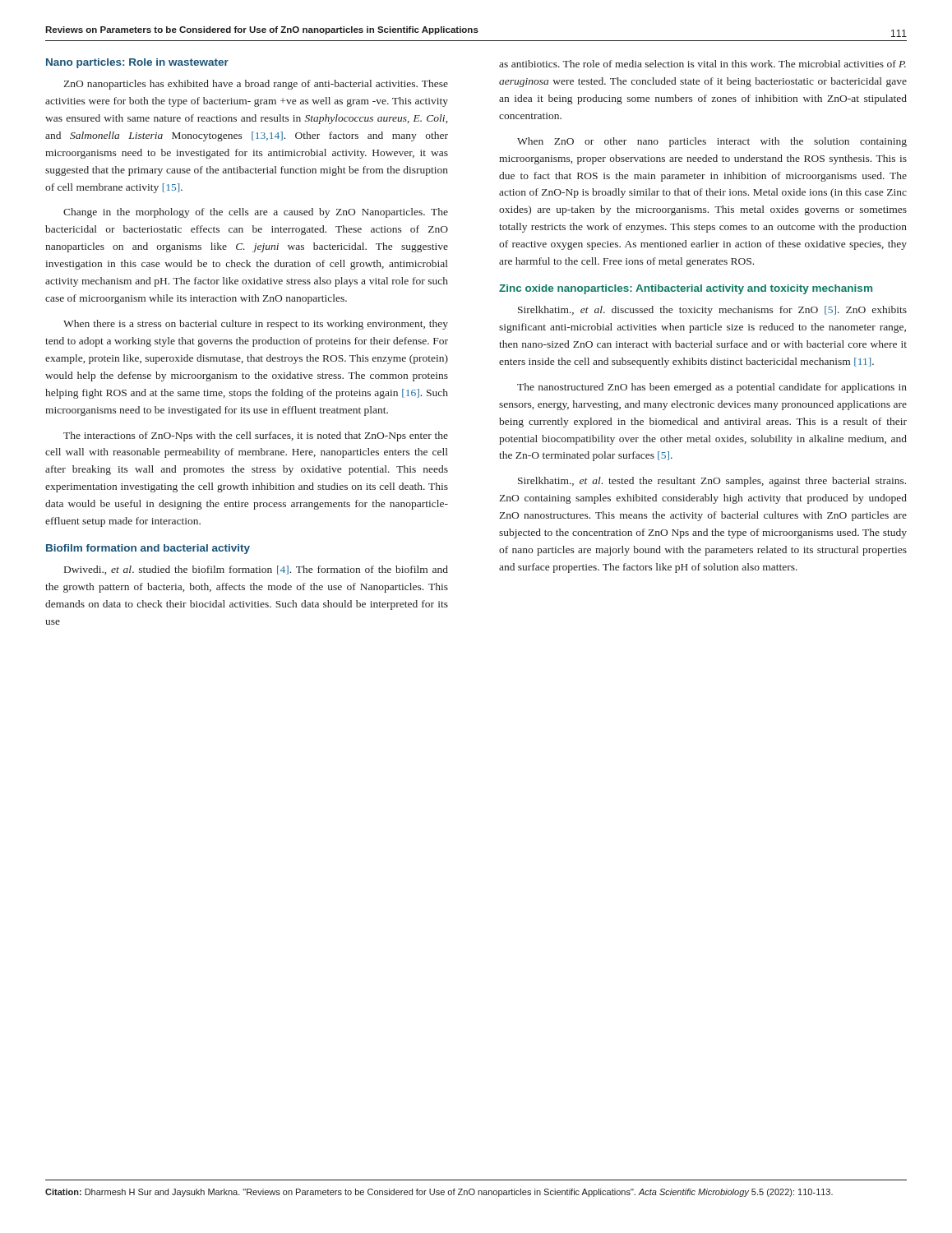Point to the element starting "Nano particles: Role in"
952x1233 pixels.
pyautogui.click(x=137, y=62)
